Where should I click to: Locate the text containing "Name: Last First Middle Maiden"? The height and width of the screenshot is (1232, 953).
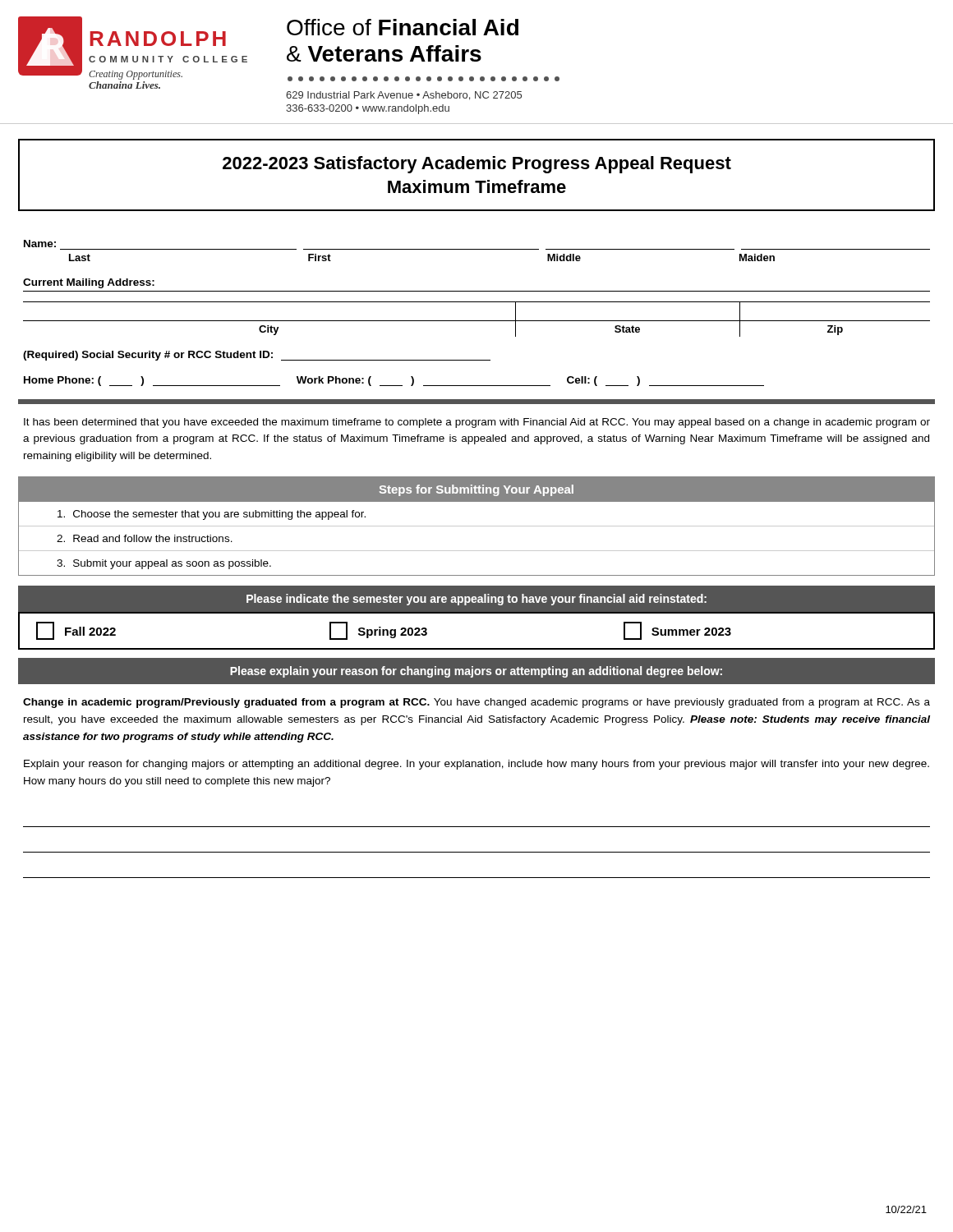(x=476, y=248)
